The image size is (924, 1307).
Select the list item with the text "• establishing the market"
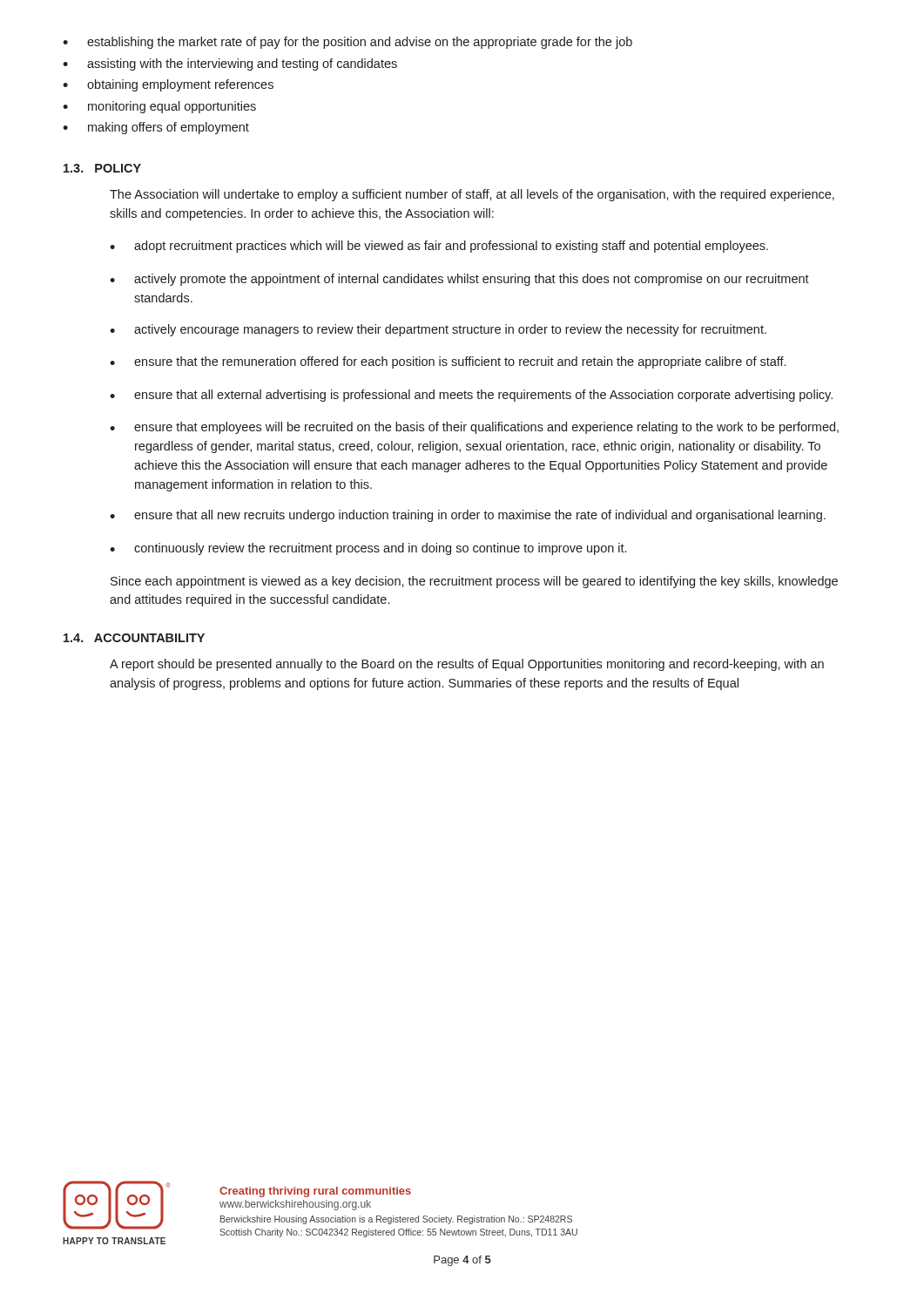pyautogui.click(x=462, y=43)
